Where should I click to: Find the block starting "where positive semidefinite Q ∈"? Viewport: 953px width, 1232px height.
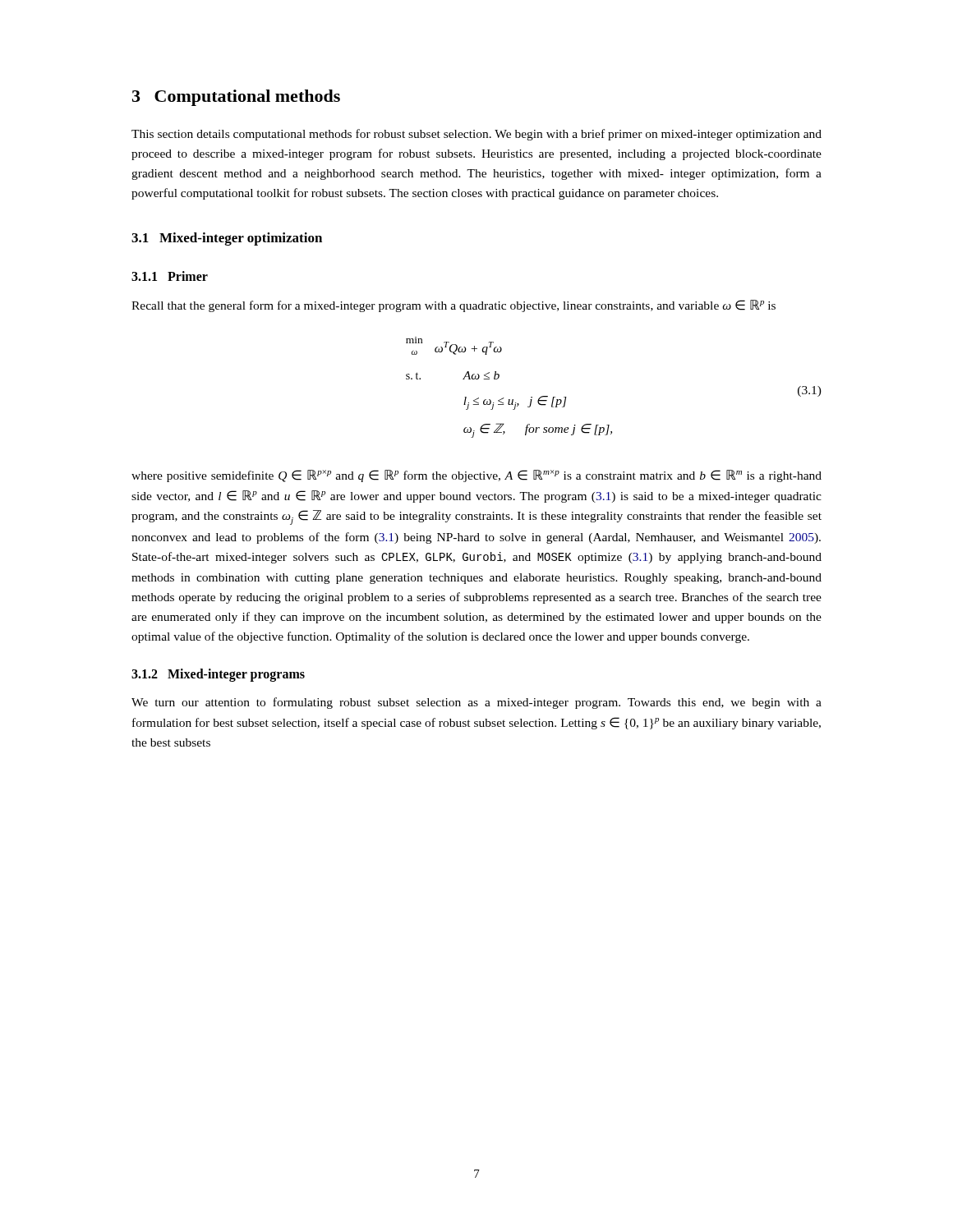coord(476,555)
